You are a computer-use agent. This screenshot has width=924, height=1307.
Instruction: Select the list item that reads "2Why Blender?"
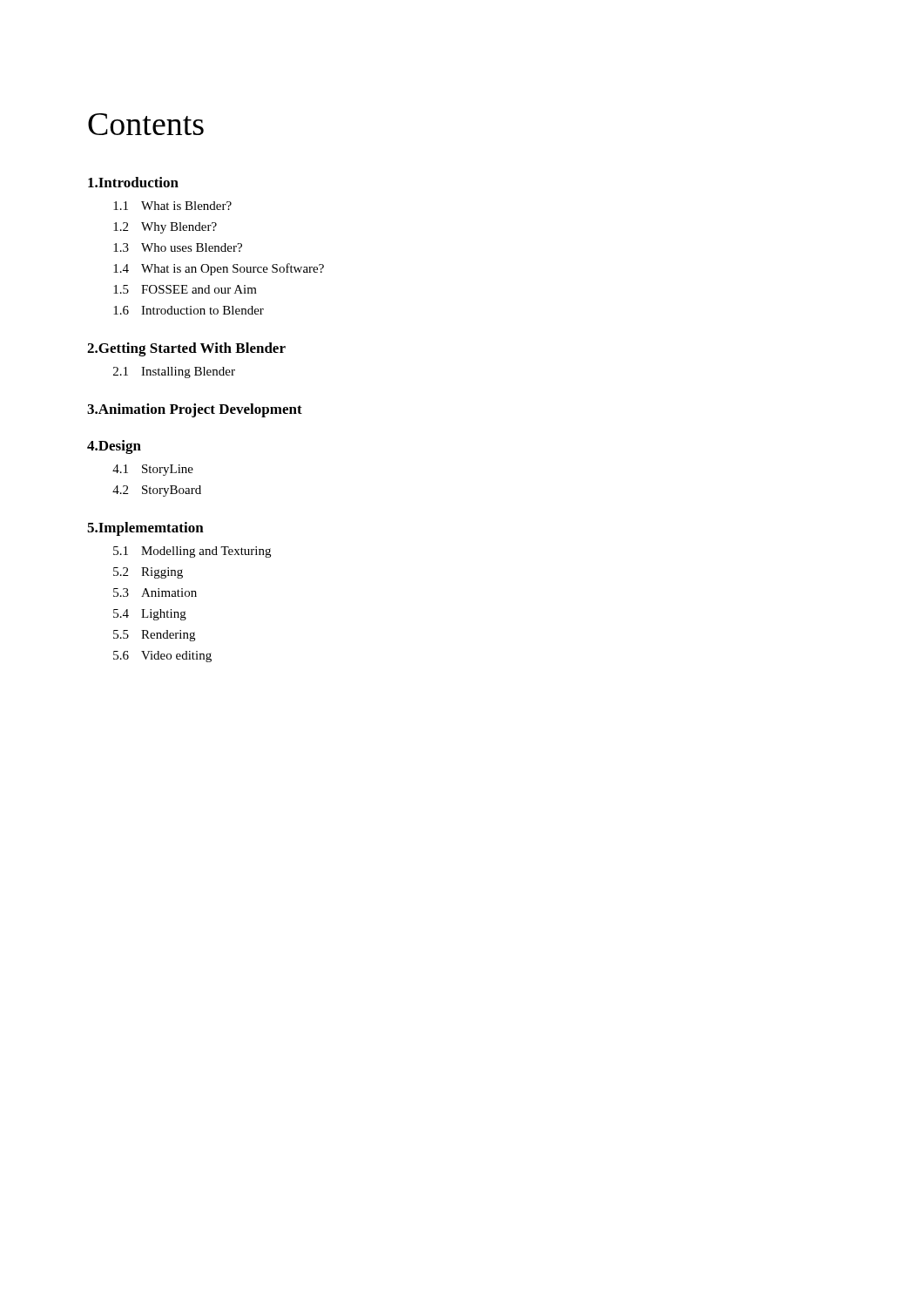(x=165, y=228)
